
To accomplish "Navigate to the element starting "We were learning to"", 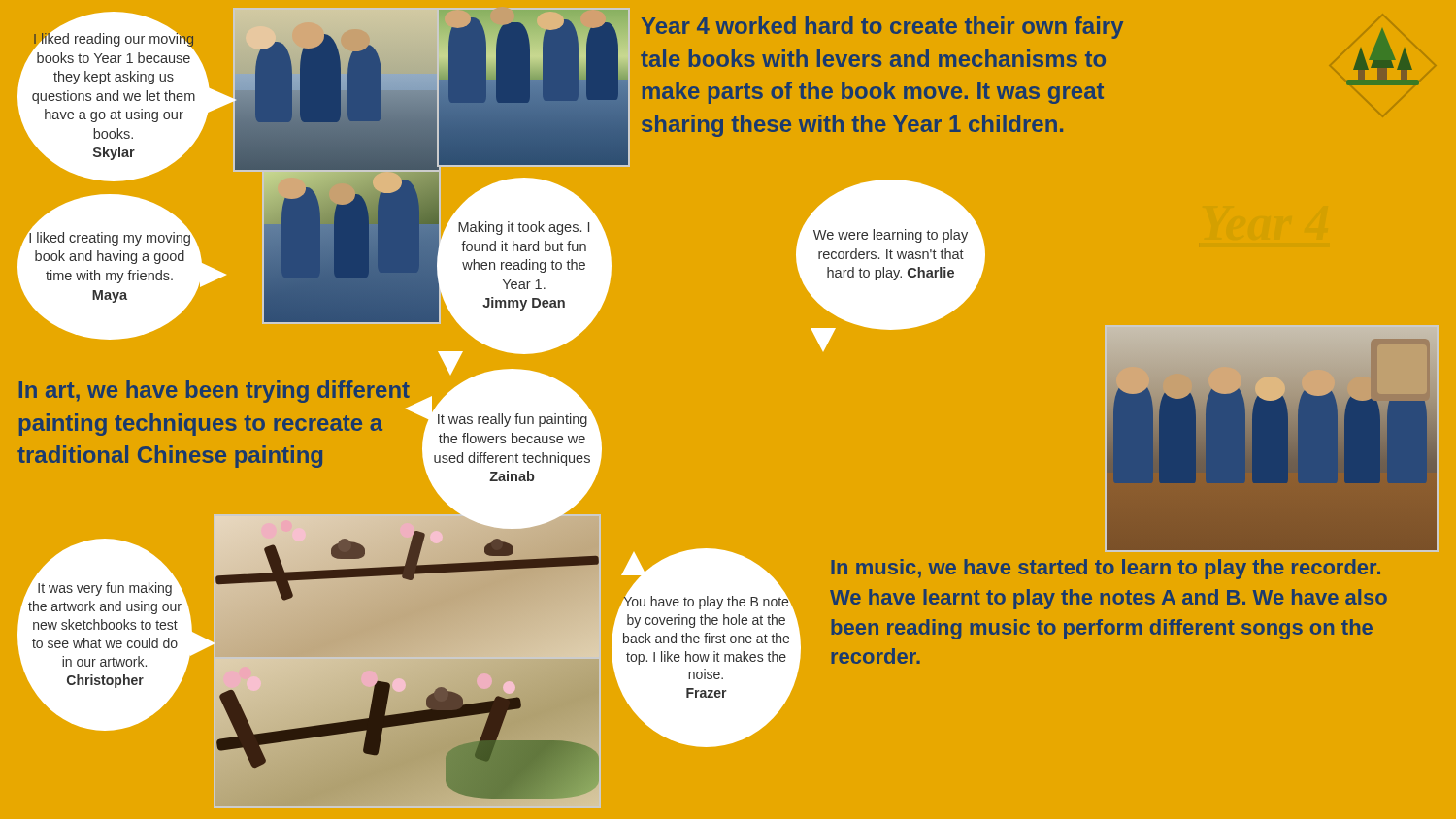I will pyautogui.click(x=891, y=255).
